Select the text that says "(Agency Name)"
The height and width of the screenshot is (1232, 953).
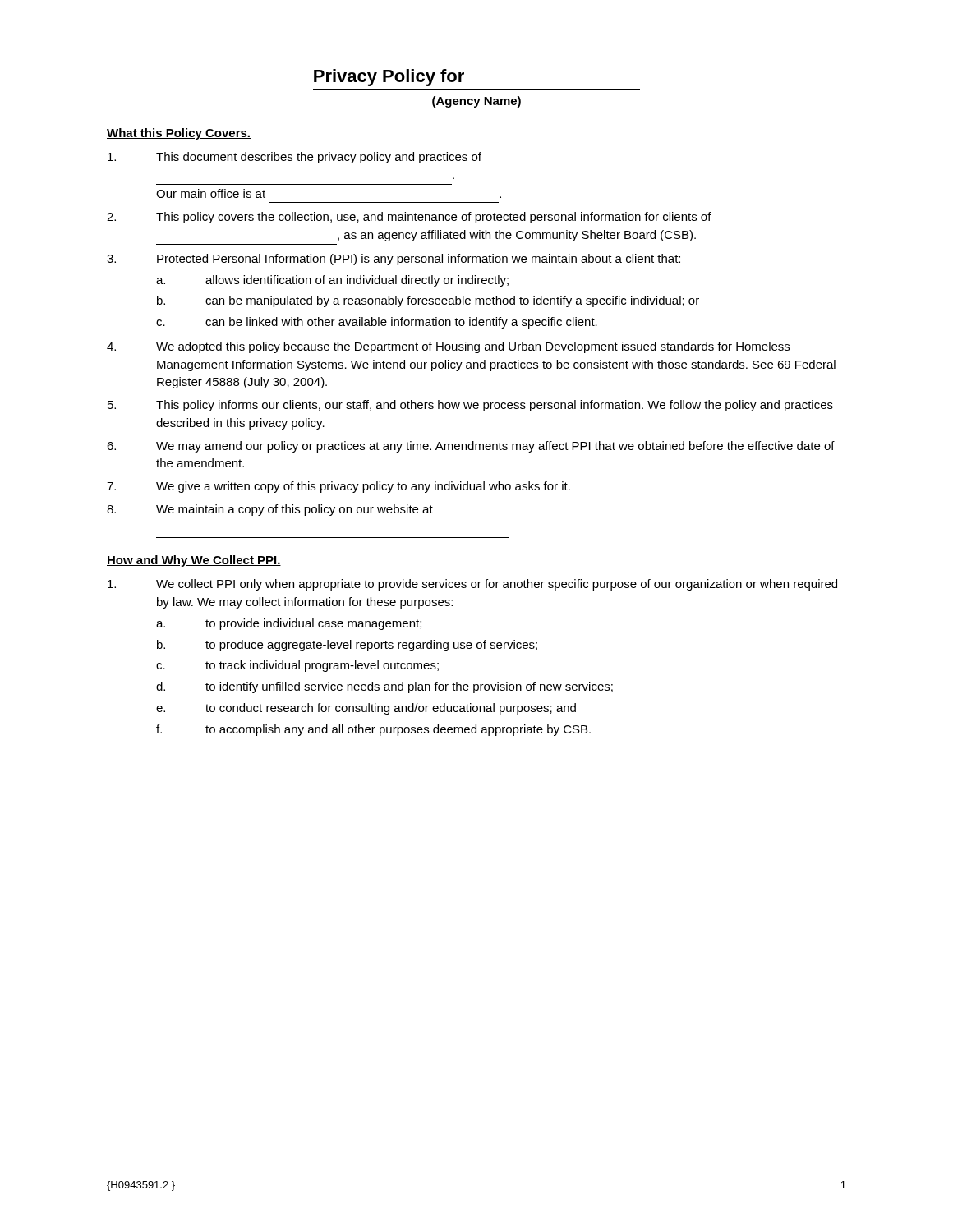(476, 101)
